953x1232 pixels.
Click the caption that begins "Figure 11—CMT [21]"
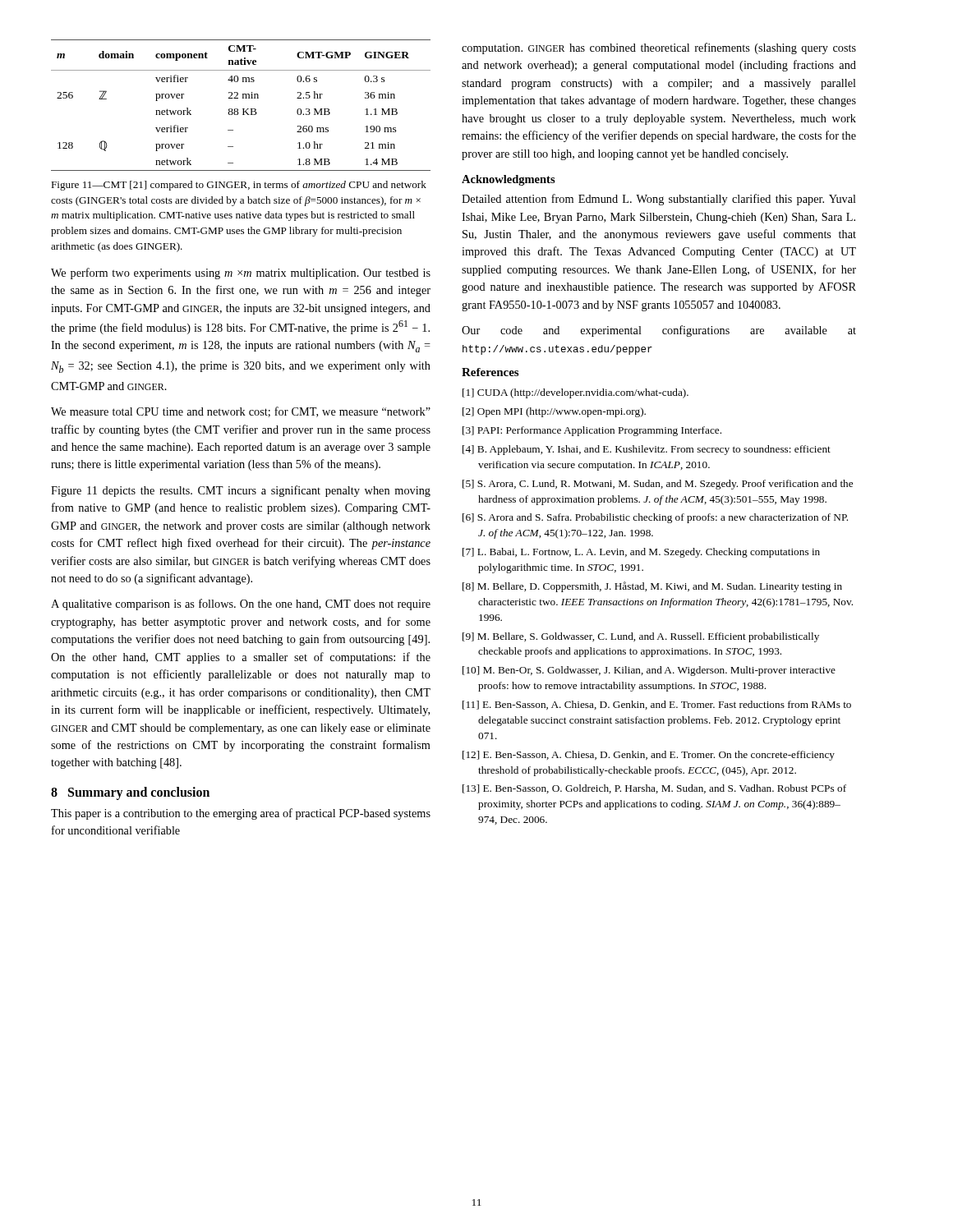239,215
